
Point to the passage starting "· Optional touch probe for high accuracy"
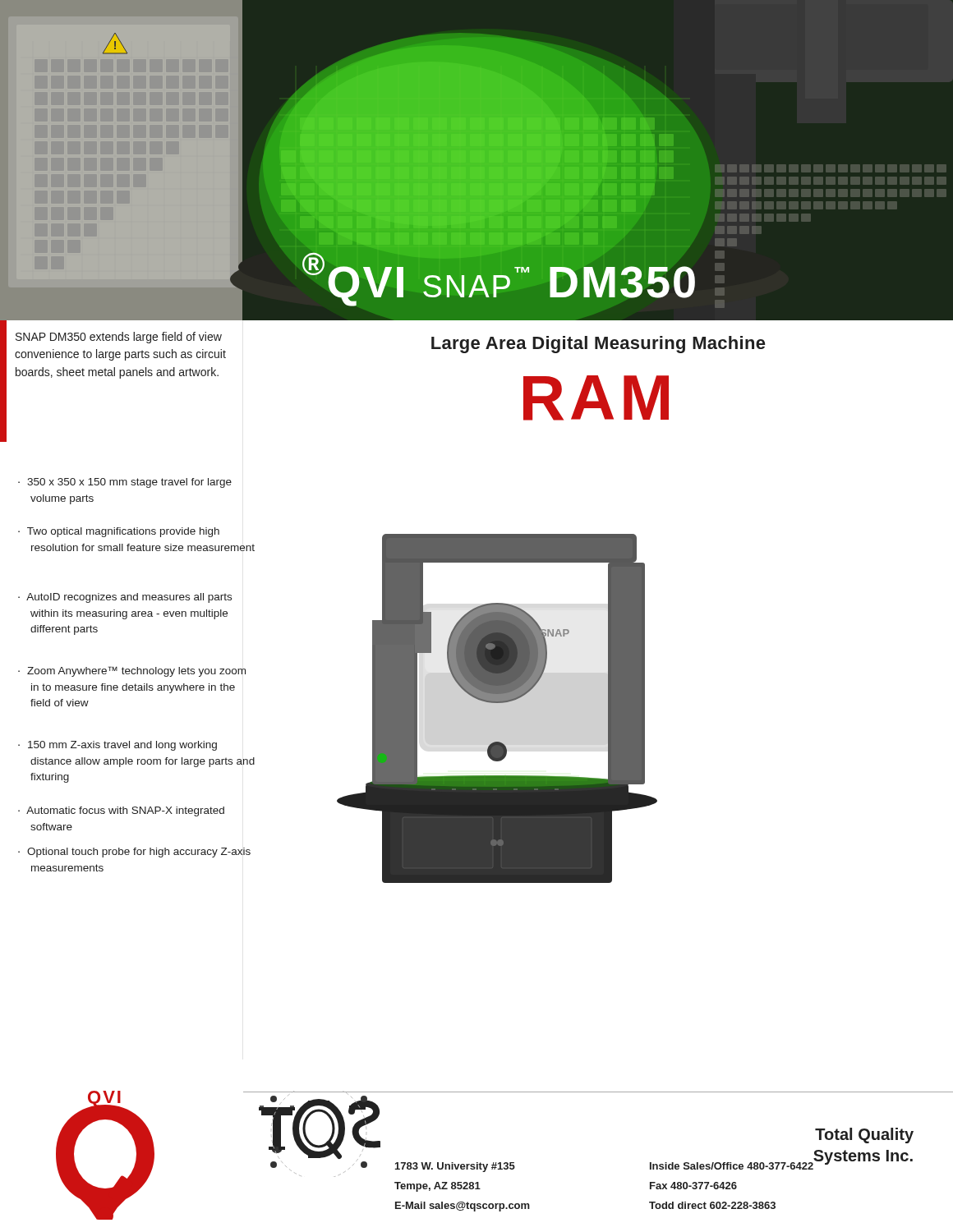[x=134, y=859]
